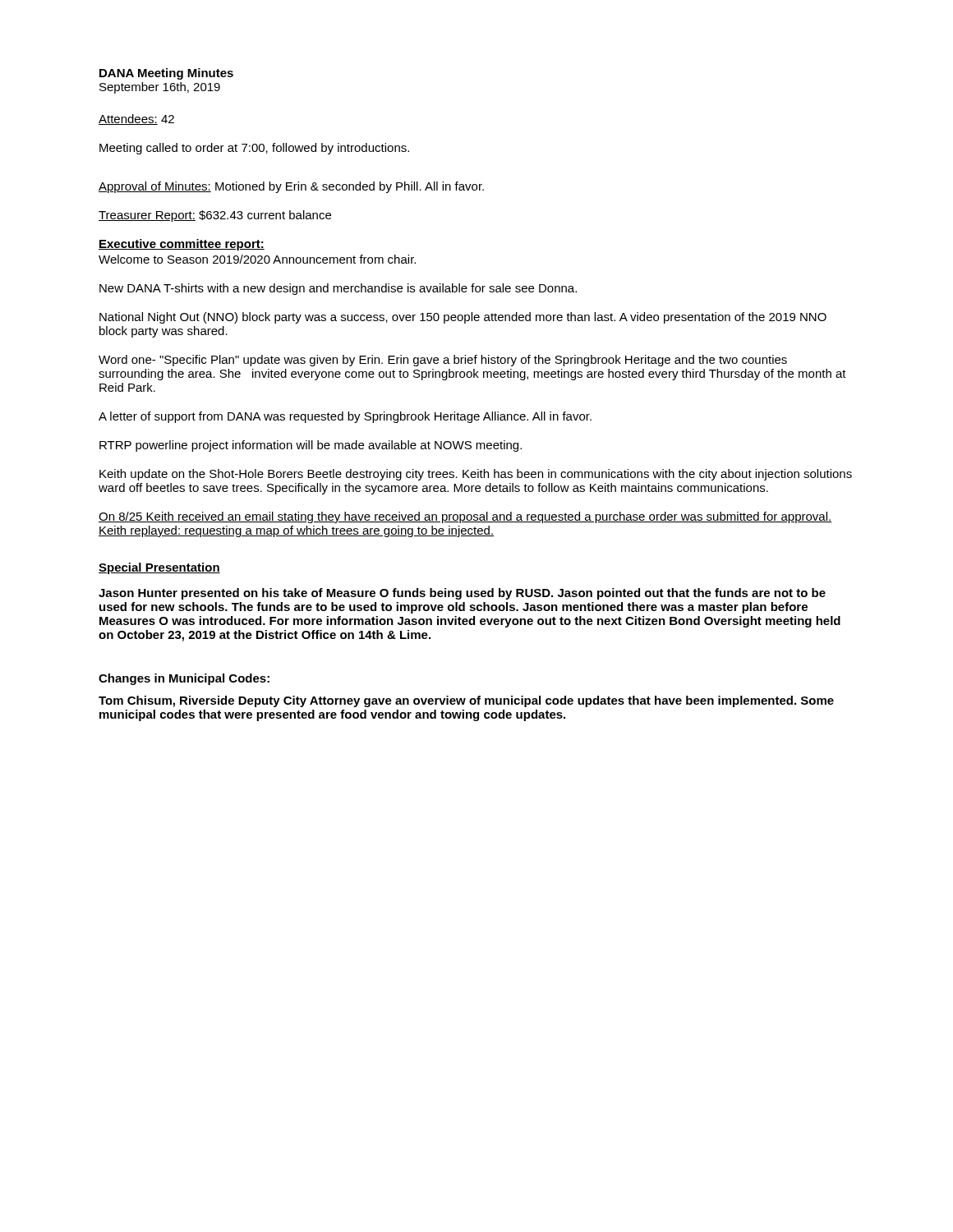Where is the passage that starts "Tom Chisum, Riverside"?

pyautogui.click(x=466, y=707)
